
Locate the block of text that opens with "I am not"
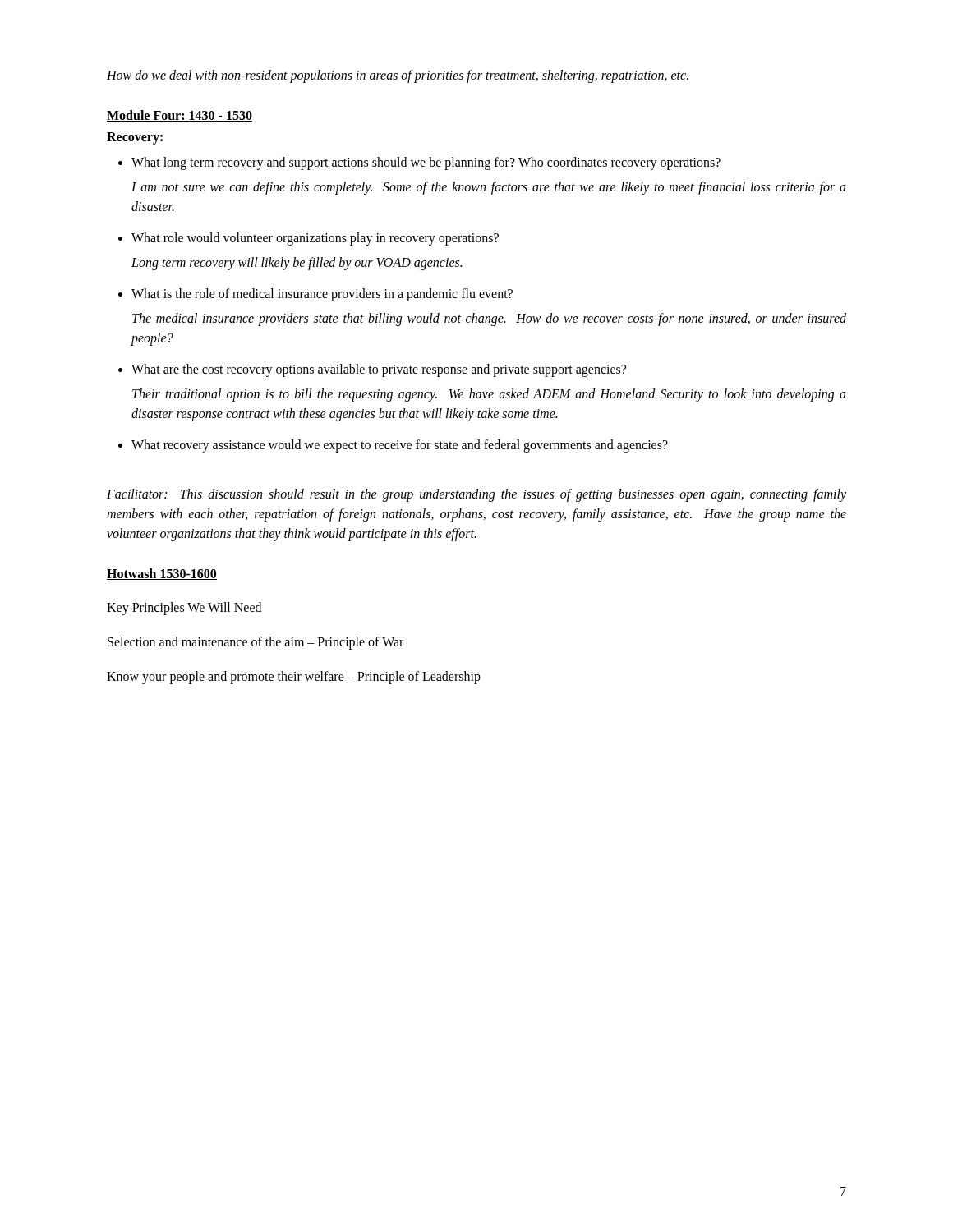pos(489,197)
